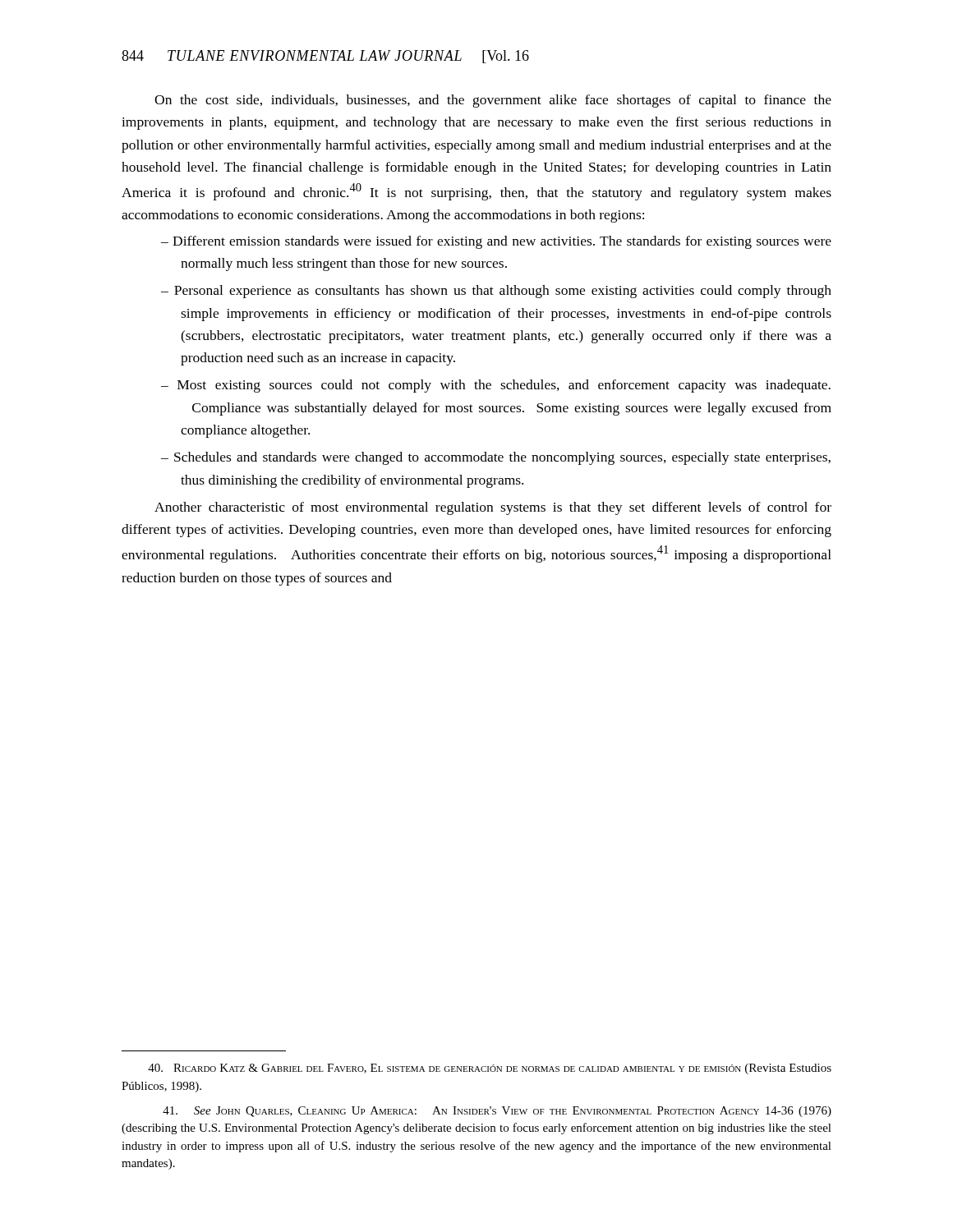Select the text block that reads "Another characteristic of most environmental regulation systems is"
953x1232 pixels.
click(x=476, y=542)
